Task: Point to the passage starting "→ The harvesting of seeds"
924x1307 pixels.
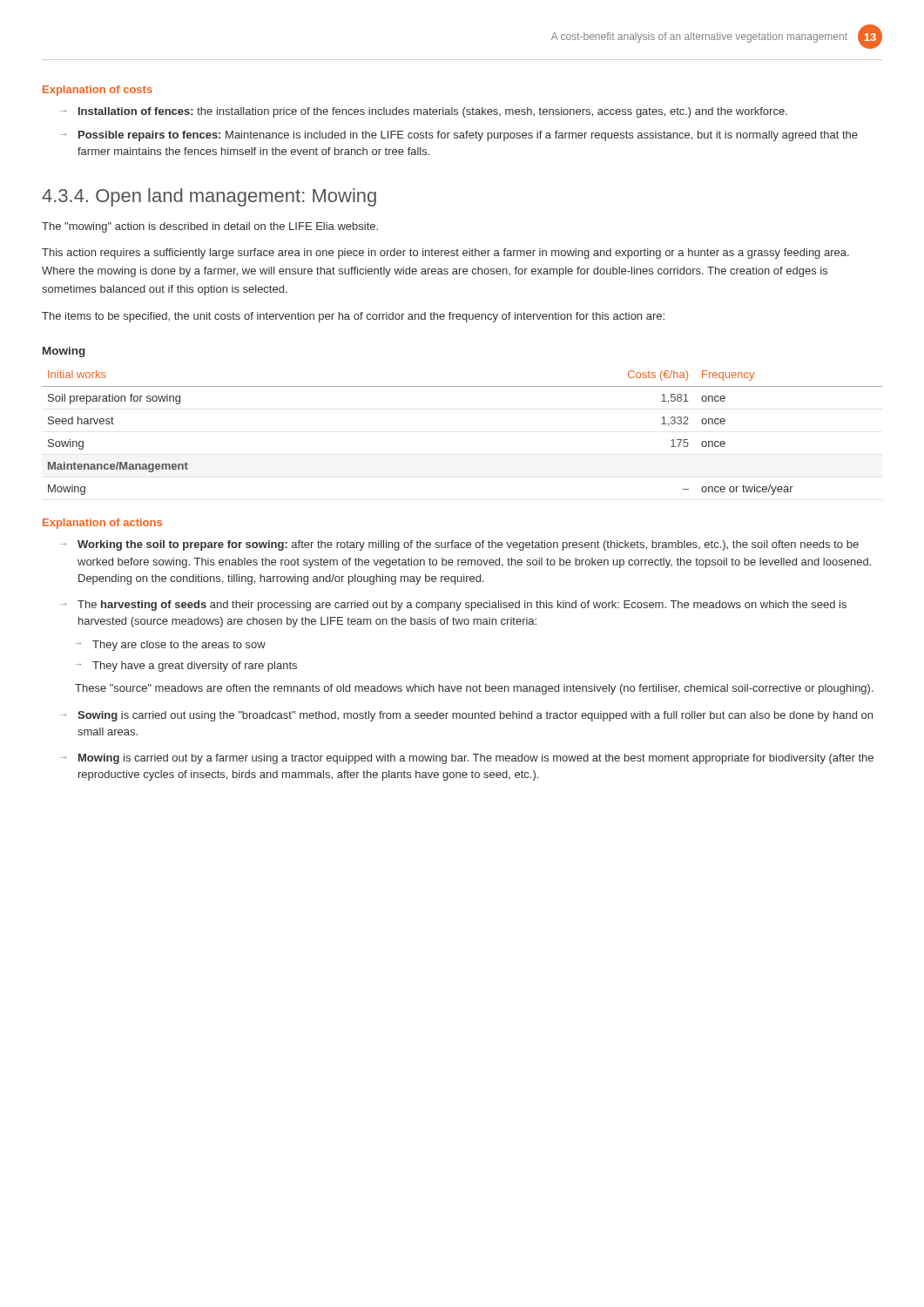Action: (470, 613)
